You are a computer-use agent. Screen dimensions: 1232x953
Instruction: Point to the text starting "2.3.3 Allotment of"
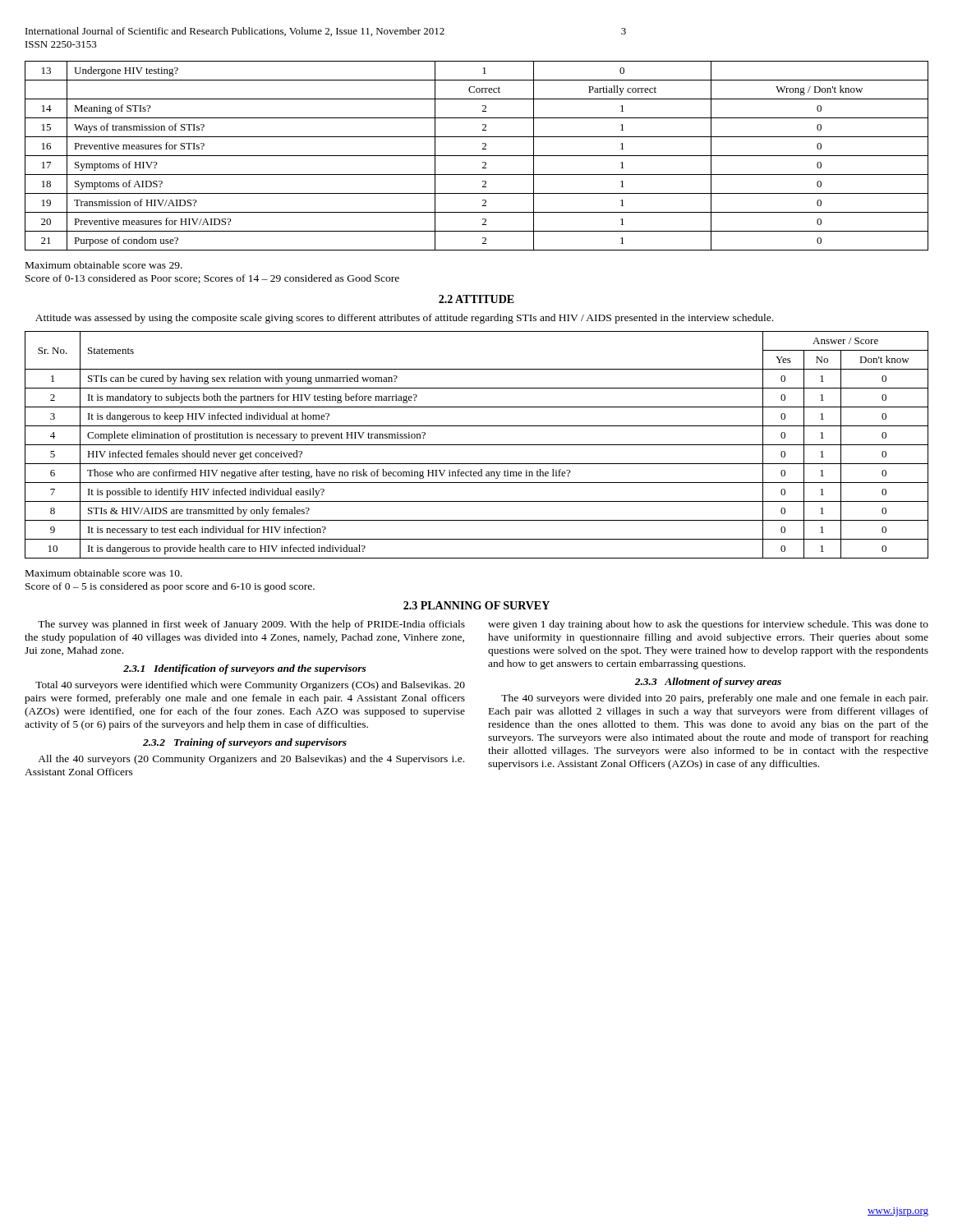click(708, 681)
